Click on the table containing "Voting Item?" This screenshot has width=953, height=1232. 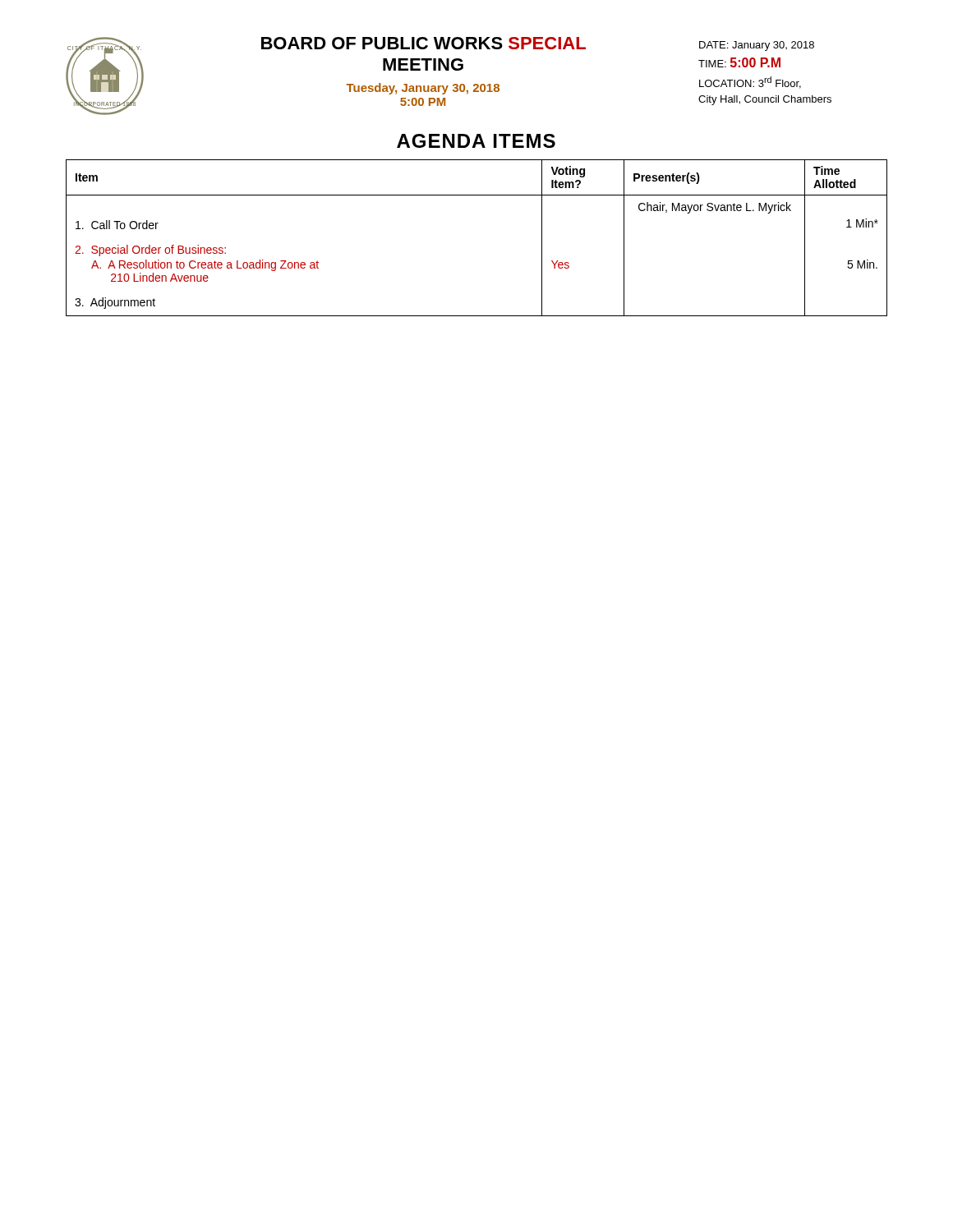476,238
